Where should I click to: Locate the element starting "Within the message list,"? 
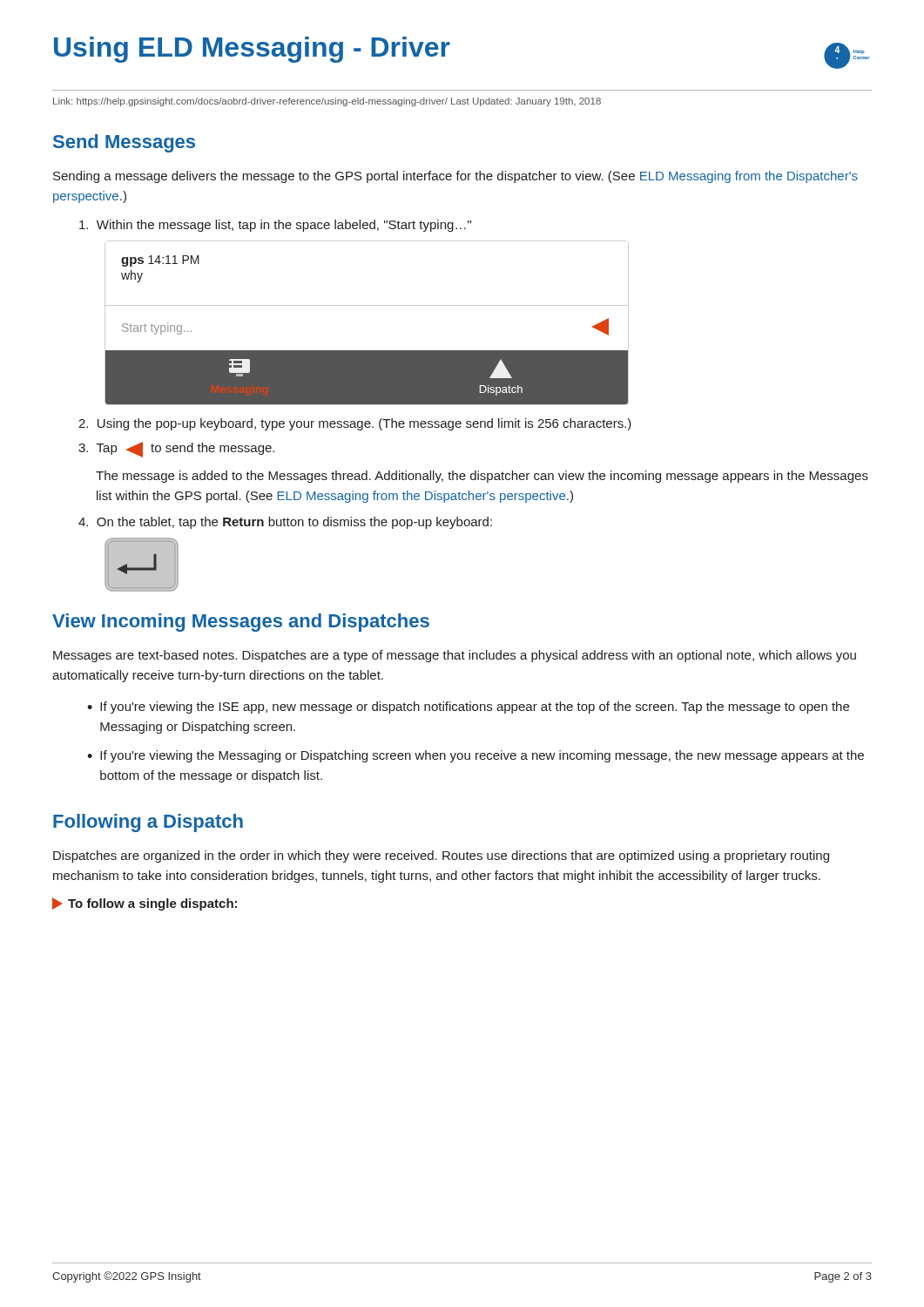(x=275, y=224)
